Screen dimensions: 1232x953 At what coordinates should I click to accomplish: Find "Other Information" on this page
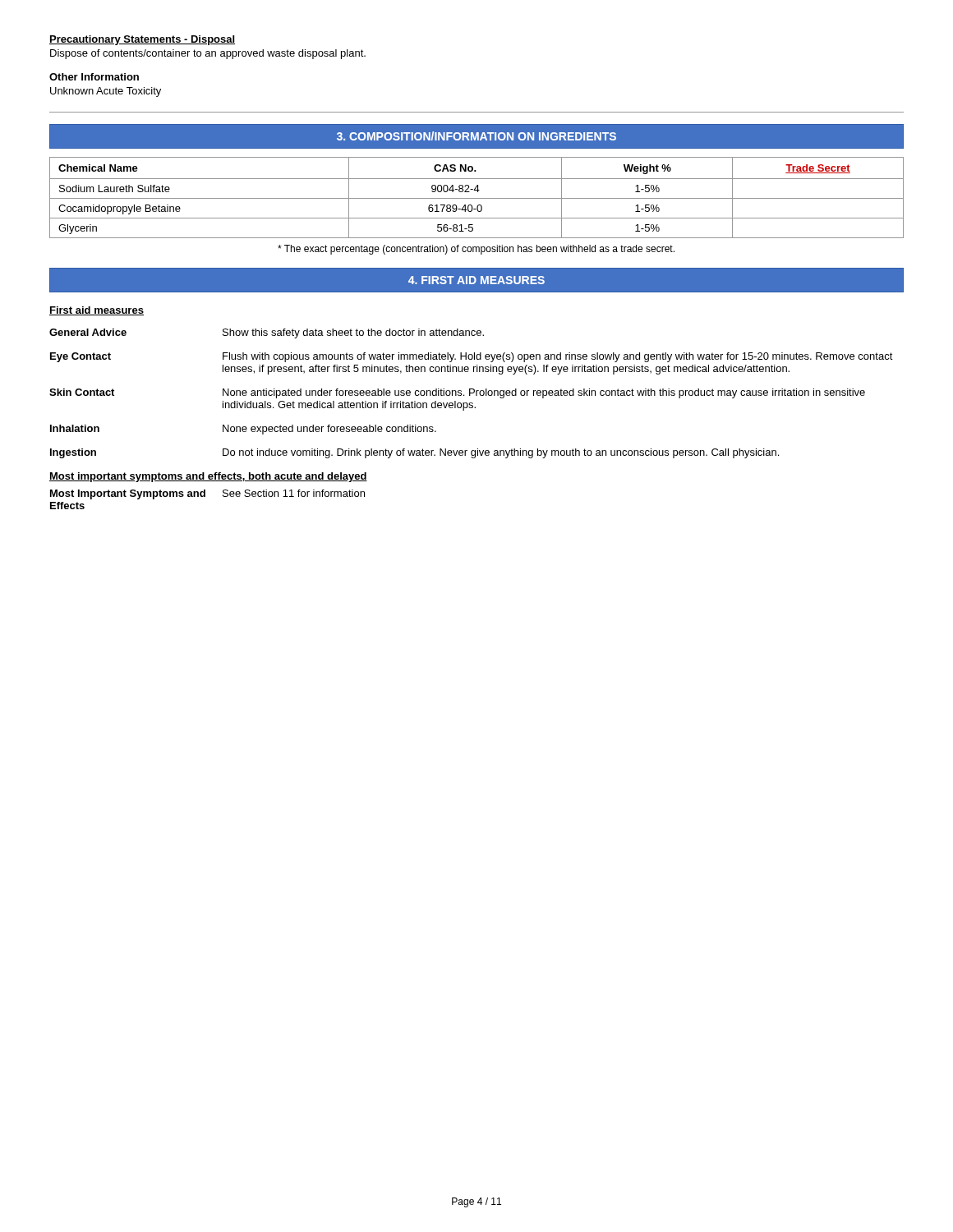coord(94,77)
